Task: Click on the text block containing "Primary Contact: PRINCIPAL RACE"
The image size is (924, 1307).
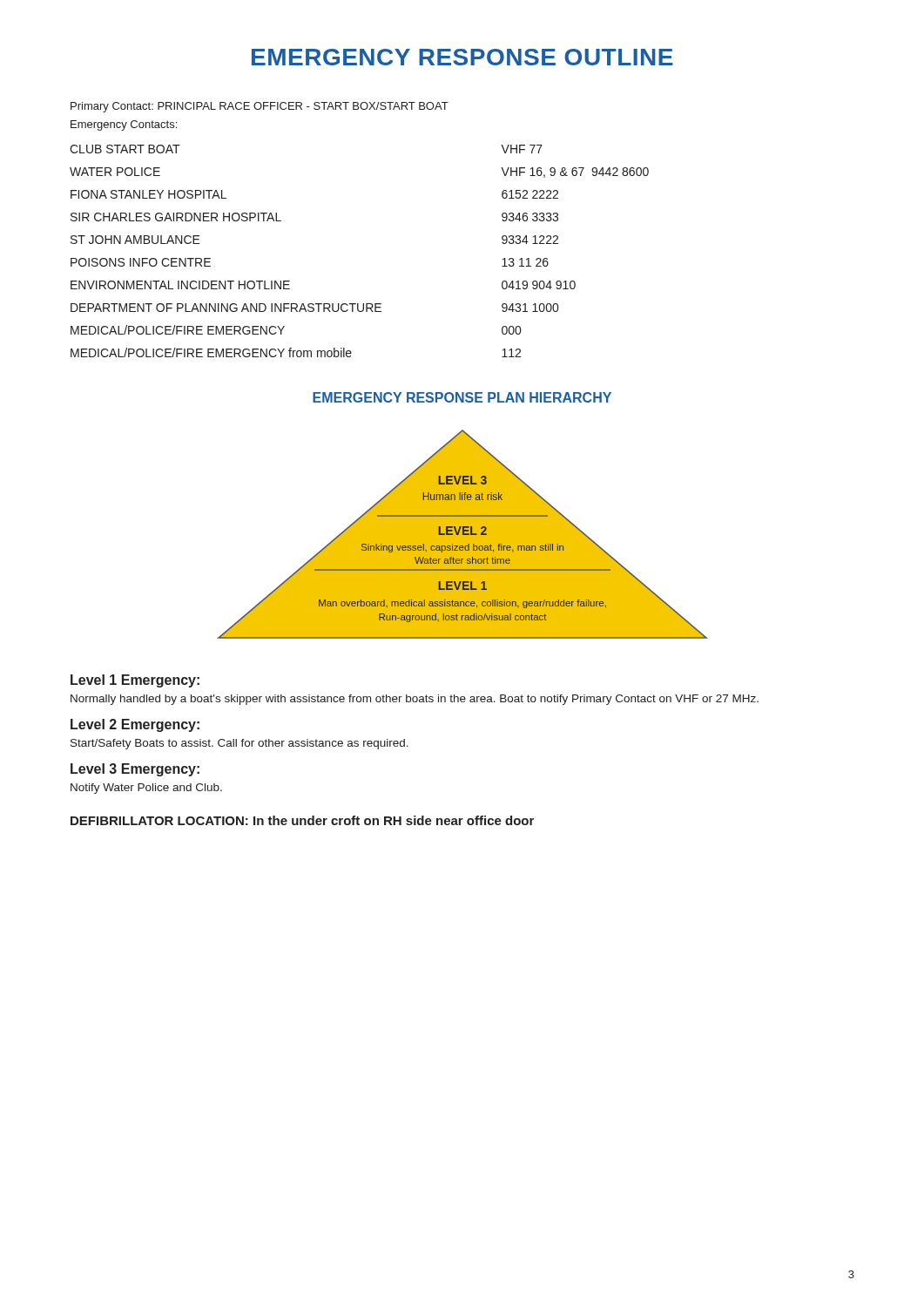Action: pos(259,106)
